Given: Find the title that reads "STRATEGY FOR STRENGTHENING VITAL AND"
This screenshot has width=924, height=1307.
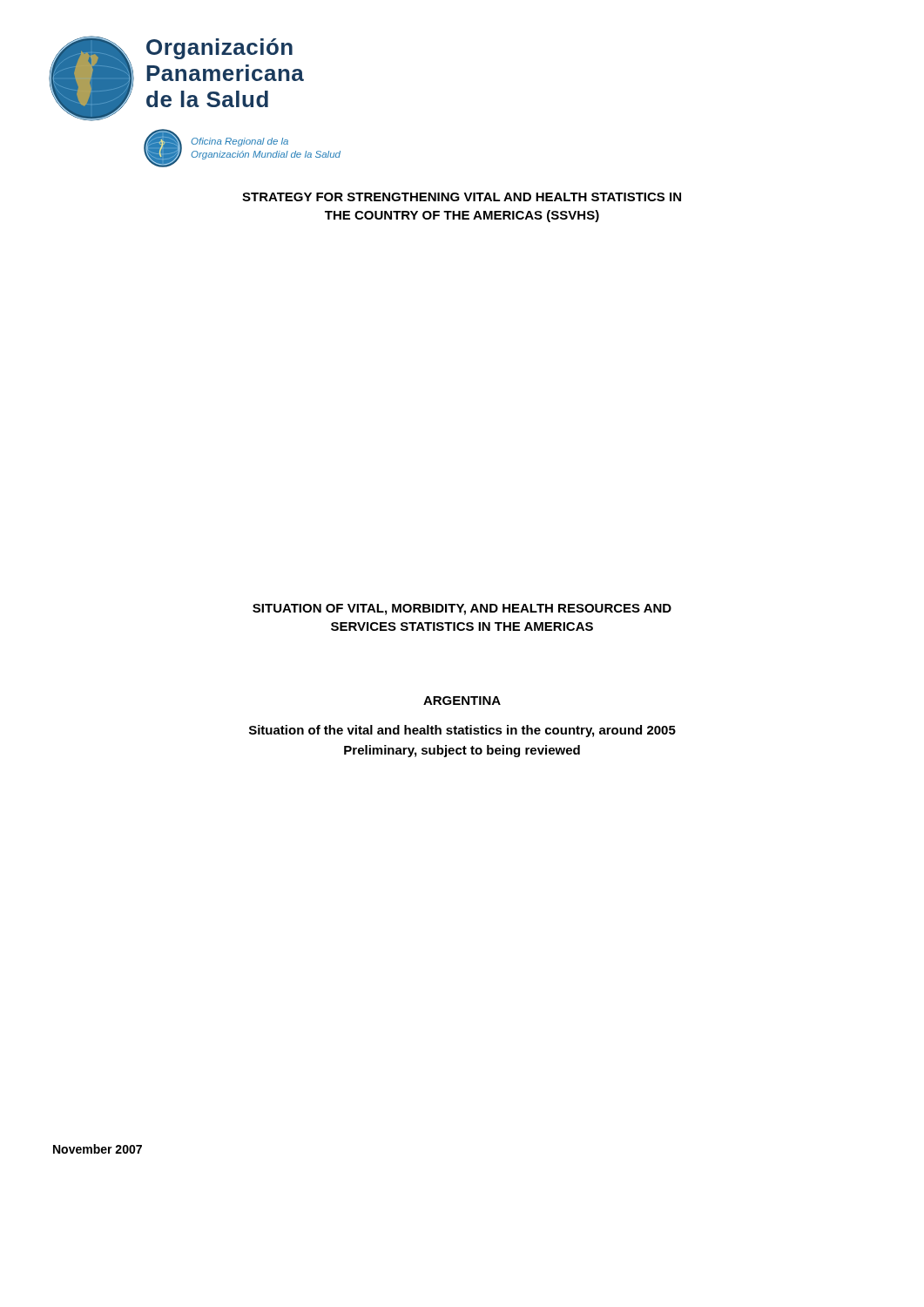Looking at the screenshot, I should 462,206.
